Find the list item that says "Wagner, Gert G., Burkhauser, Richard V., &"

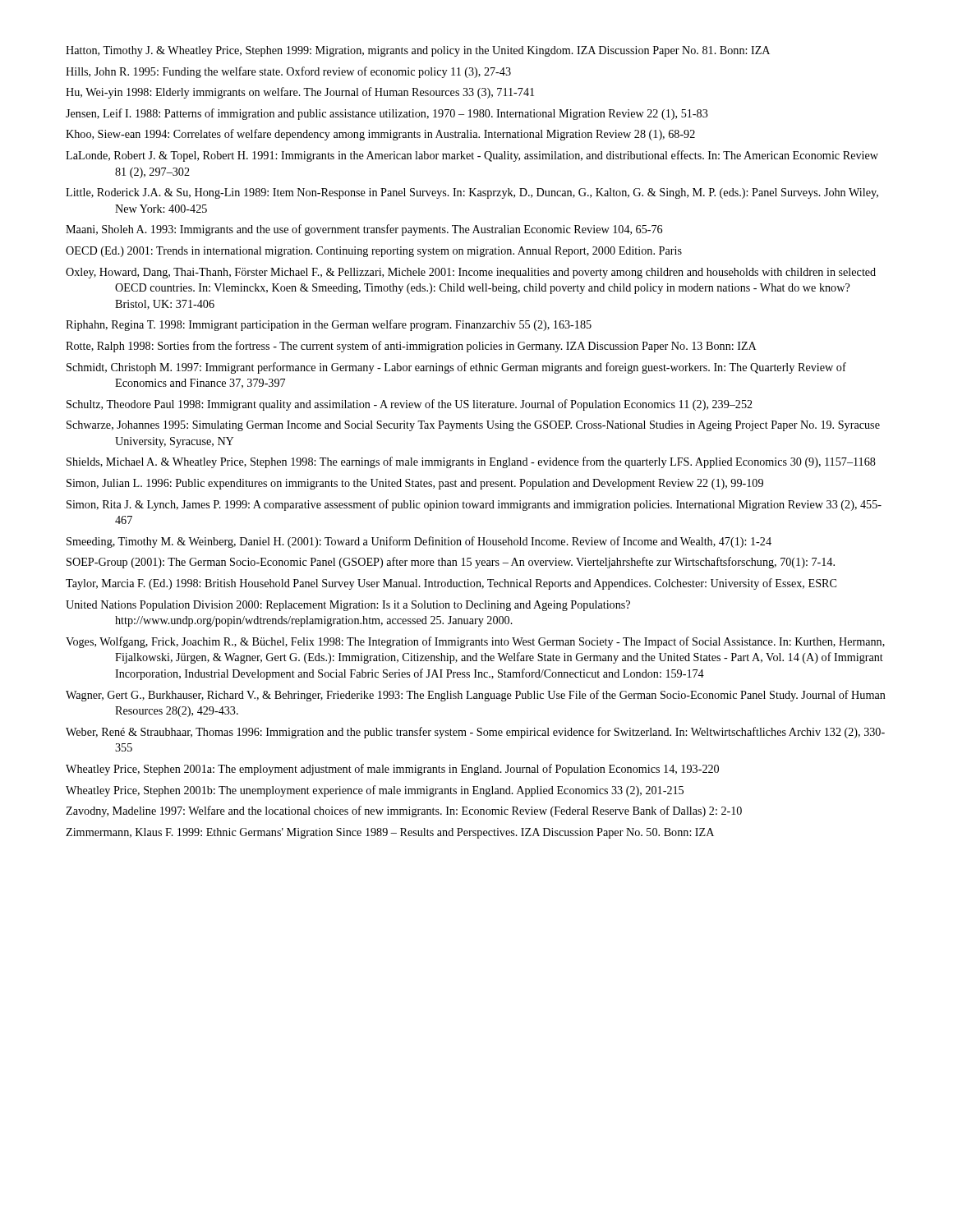476,703
